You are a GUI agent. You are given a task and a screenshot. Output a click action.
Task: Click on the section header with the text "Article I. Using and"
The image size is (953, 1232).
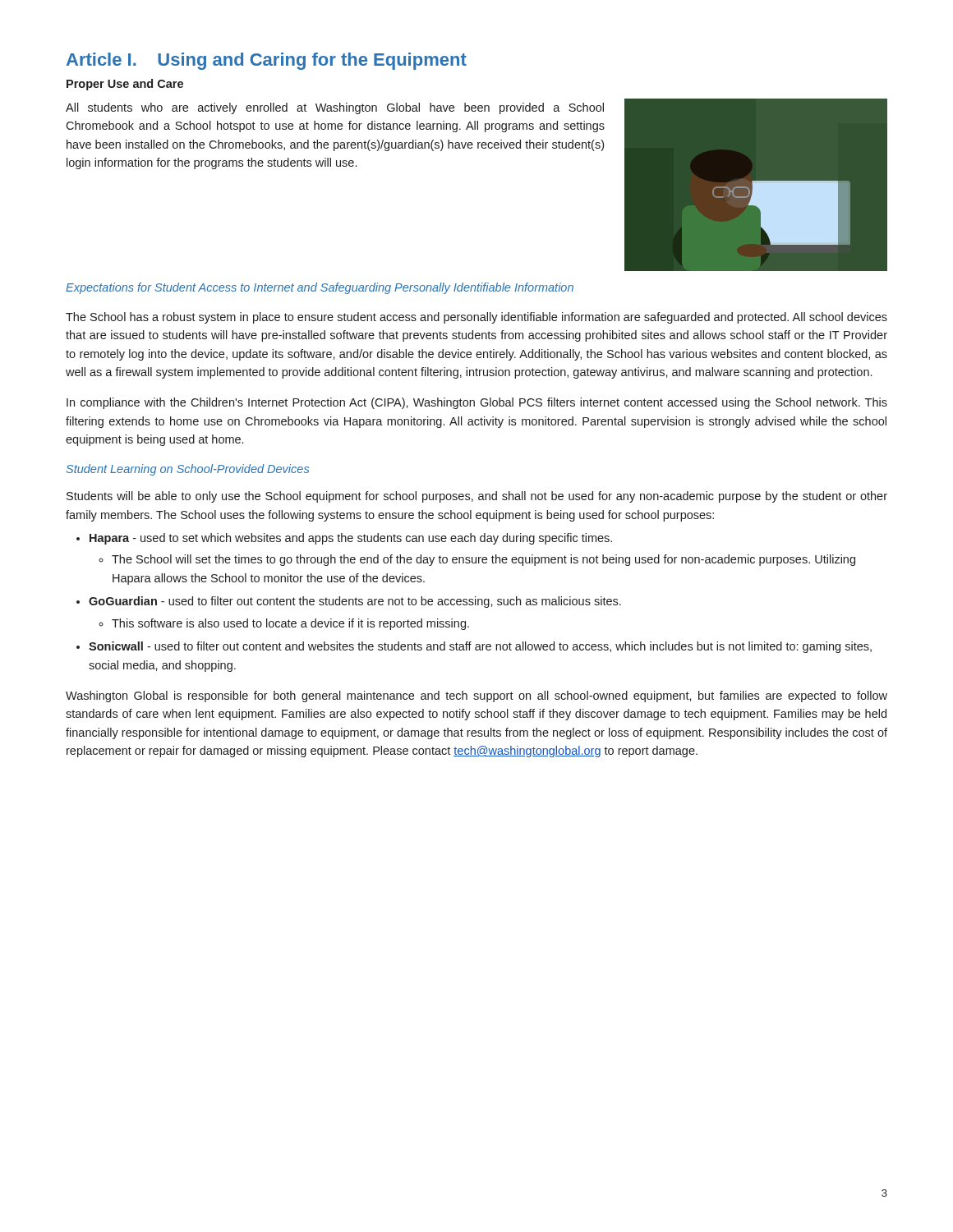[x=266, y=60]
